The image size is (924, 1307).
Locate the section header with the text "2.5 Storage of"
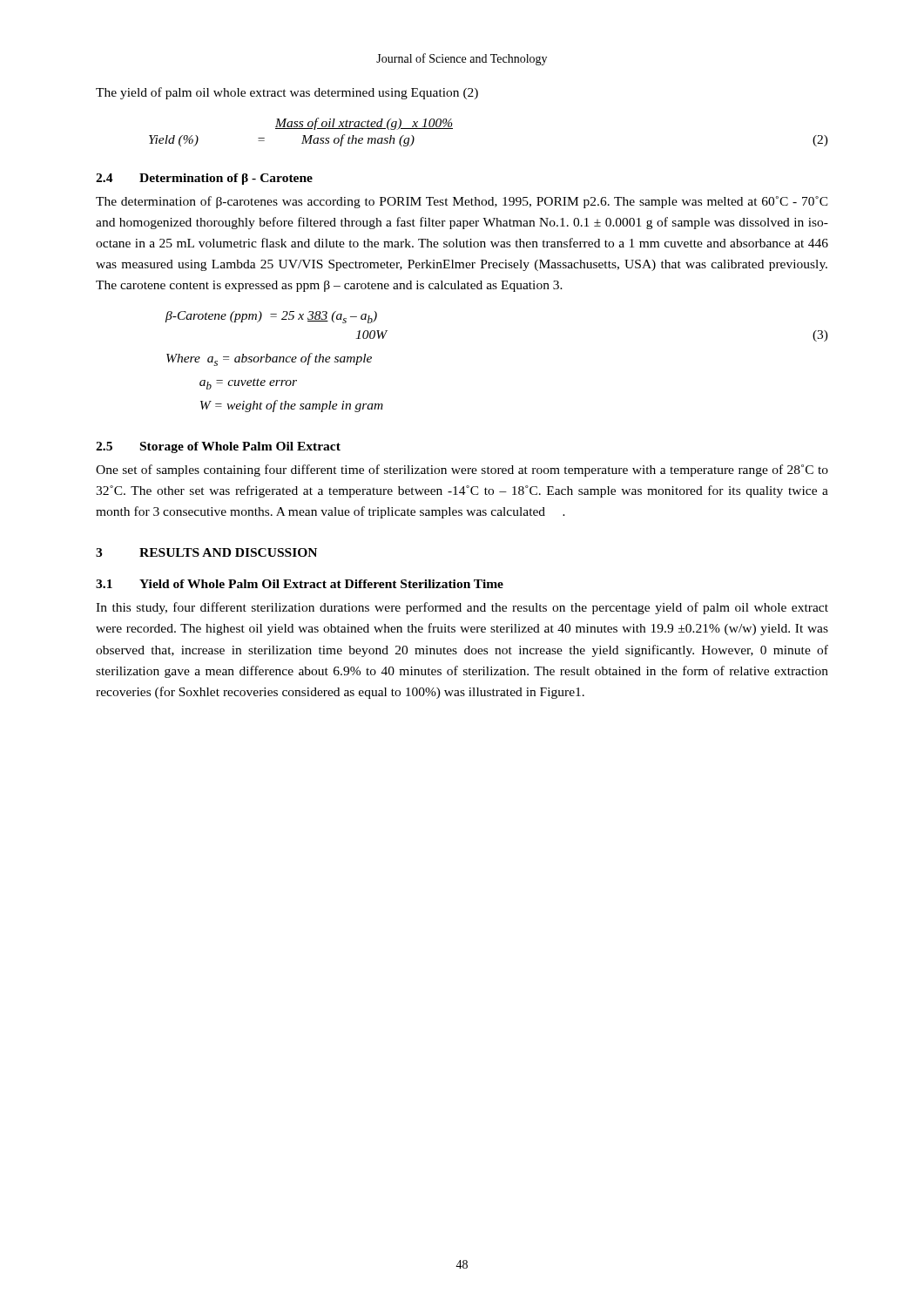218,446
